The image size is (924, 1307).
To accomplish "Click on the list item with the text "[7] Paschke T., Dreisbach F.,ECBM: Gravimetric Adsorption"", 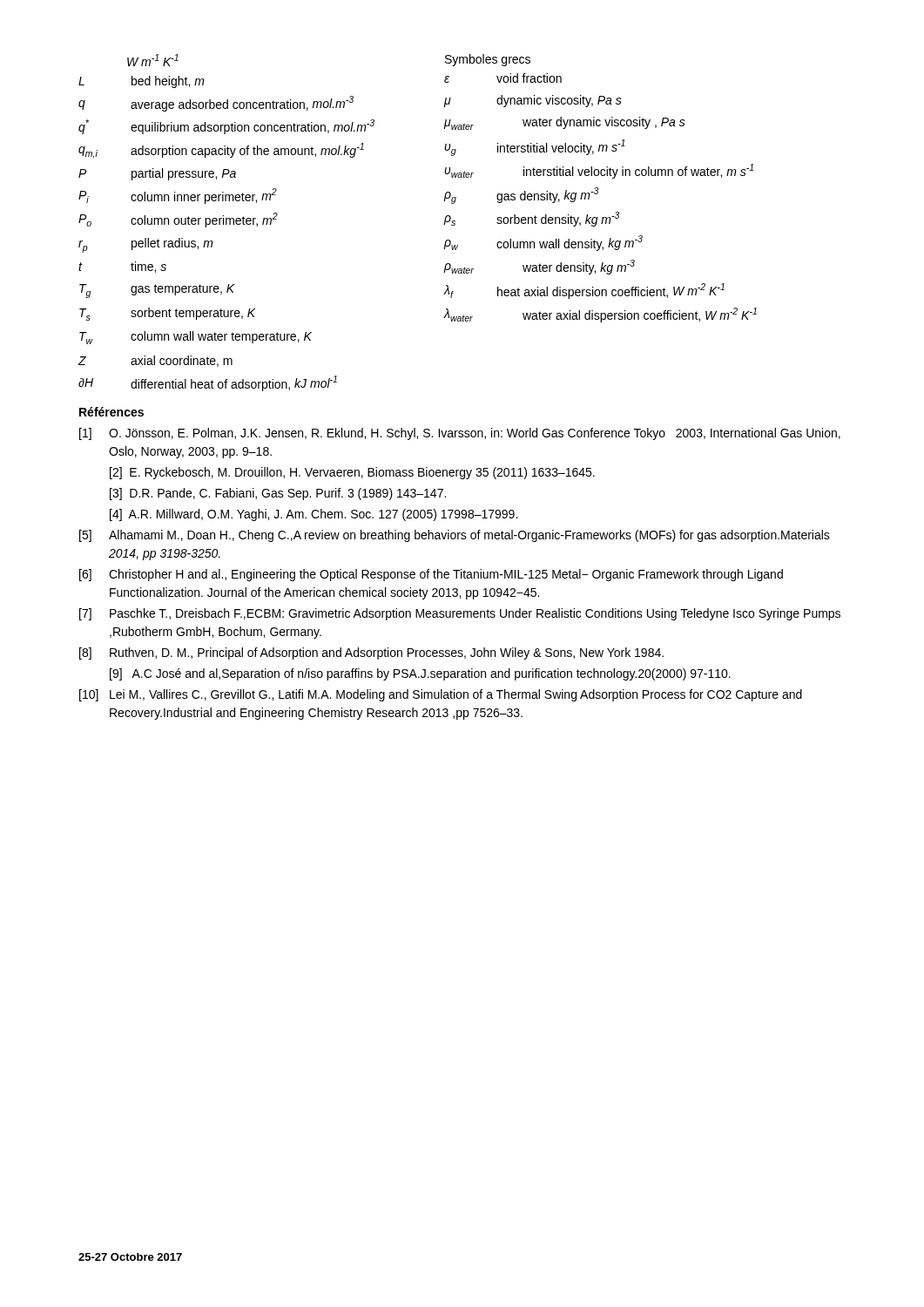I will coord(462,623).
